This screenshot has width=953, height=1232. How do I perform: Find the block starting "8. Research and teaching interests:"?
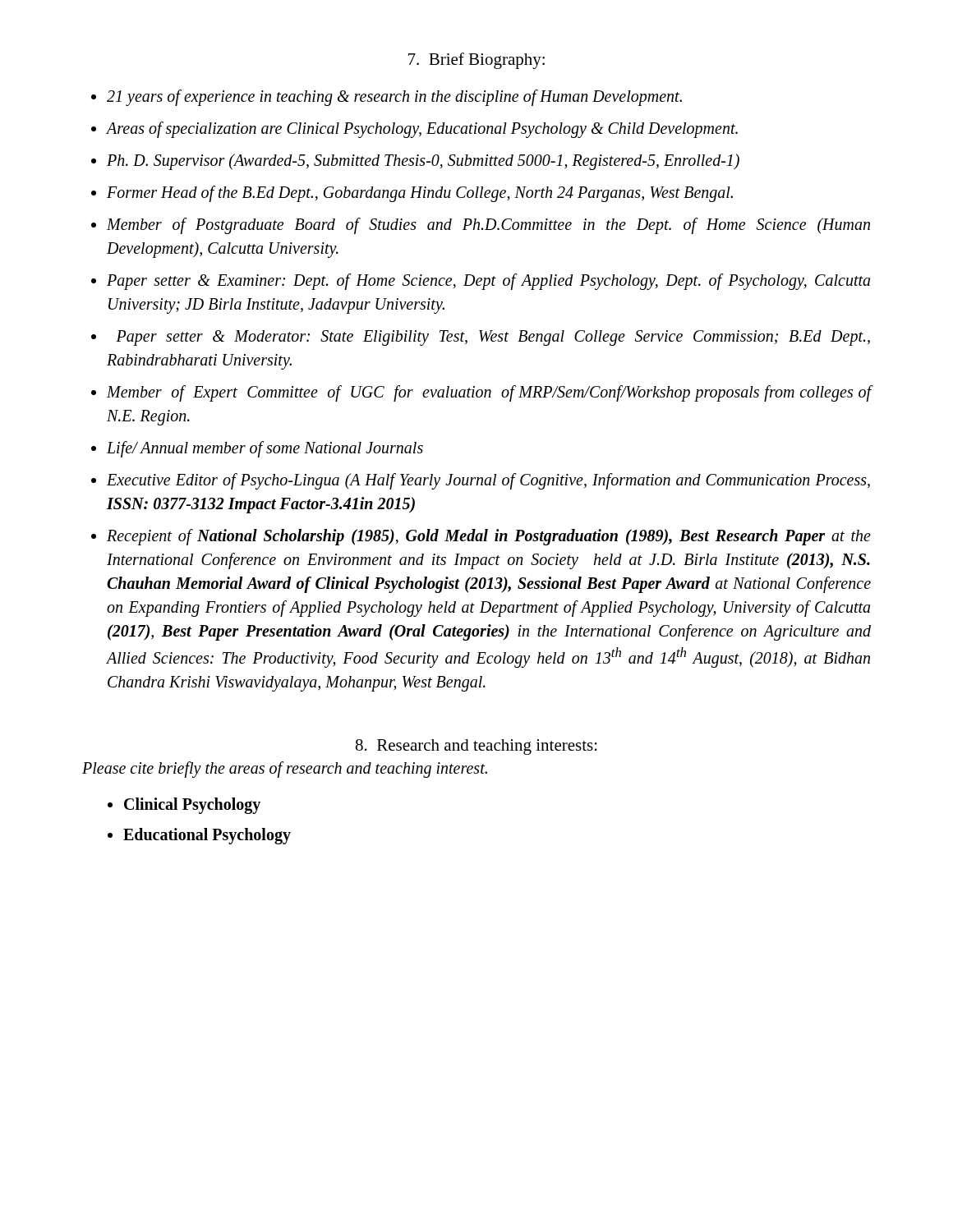pyautogui.click(x=476, y=745)
